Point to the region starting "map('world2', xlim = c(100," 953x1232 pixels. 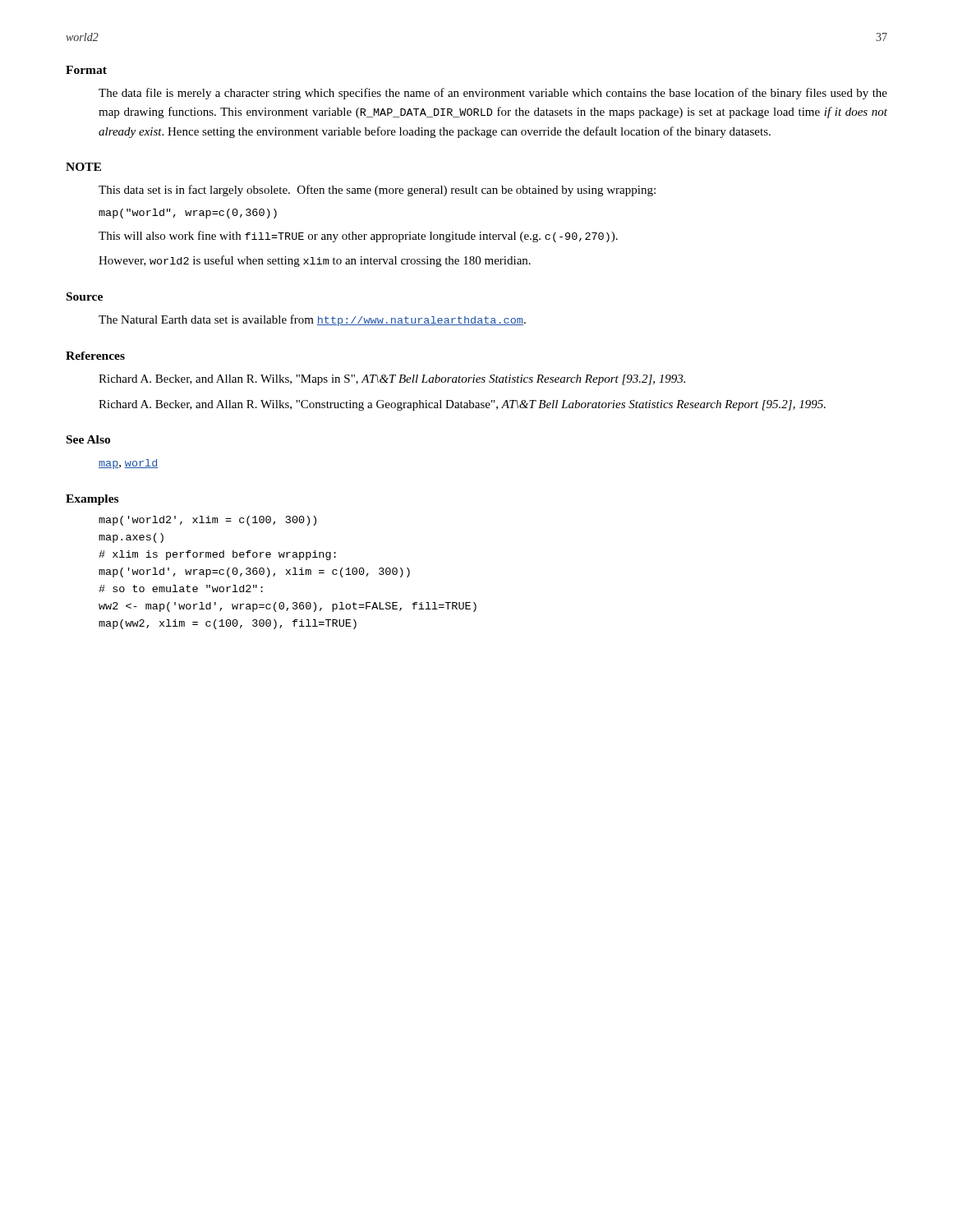coord(288,572)
